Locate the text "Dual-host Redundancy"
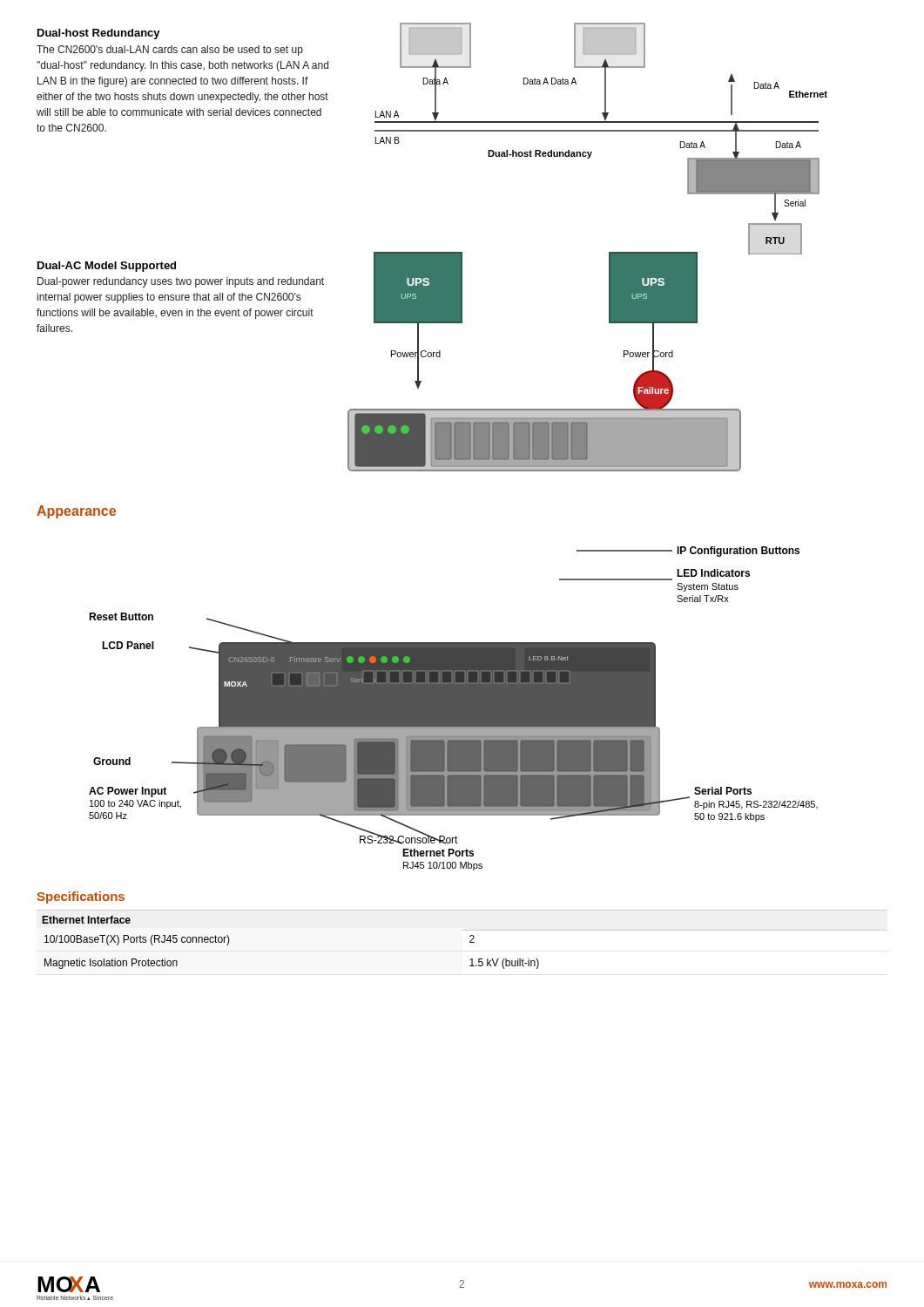This screenshot has width=924, height=1307. (98, 33)
